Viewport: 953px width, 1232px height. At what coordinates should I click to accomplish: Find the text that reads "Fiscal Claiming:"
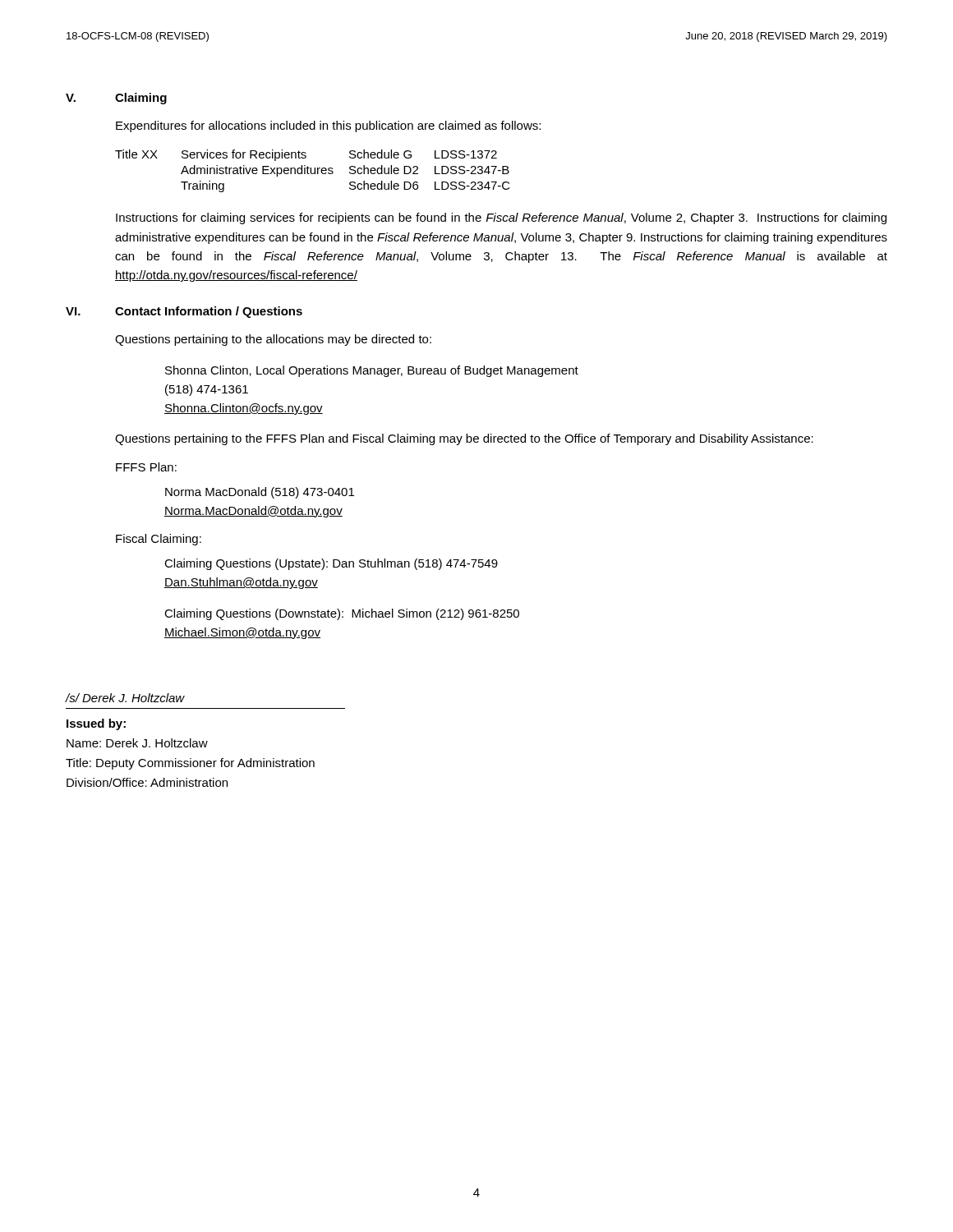click(158, 538)
